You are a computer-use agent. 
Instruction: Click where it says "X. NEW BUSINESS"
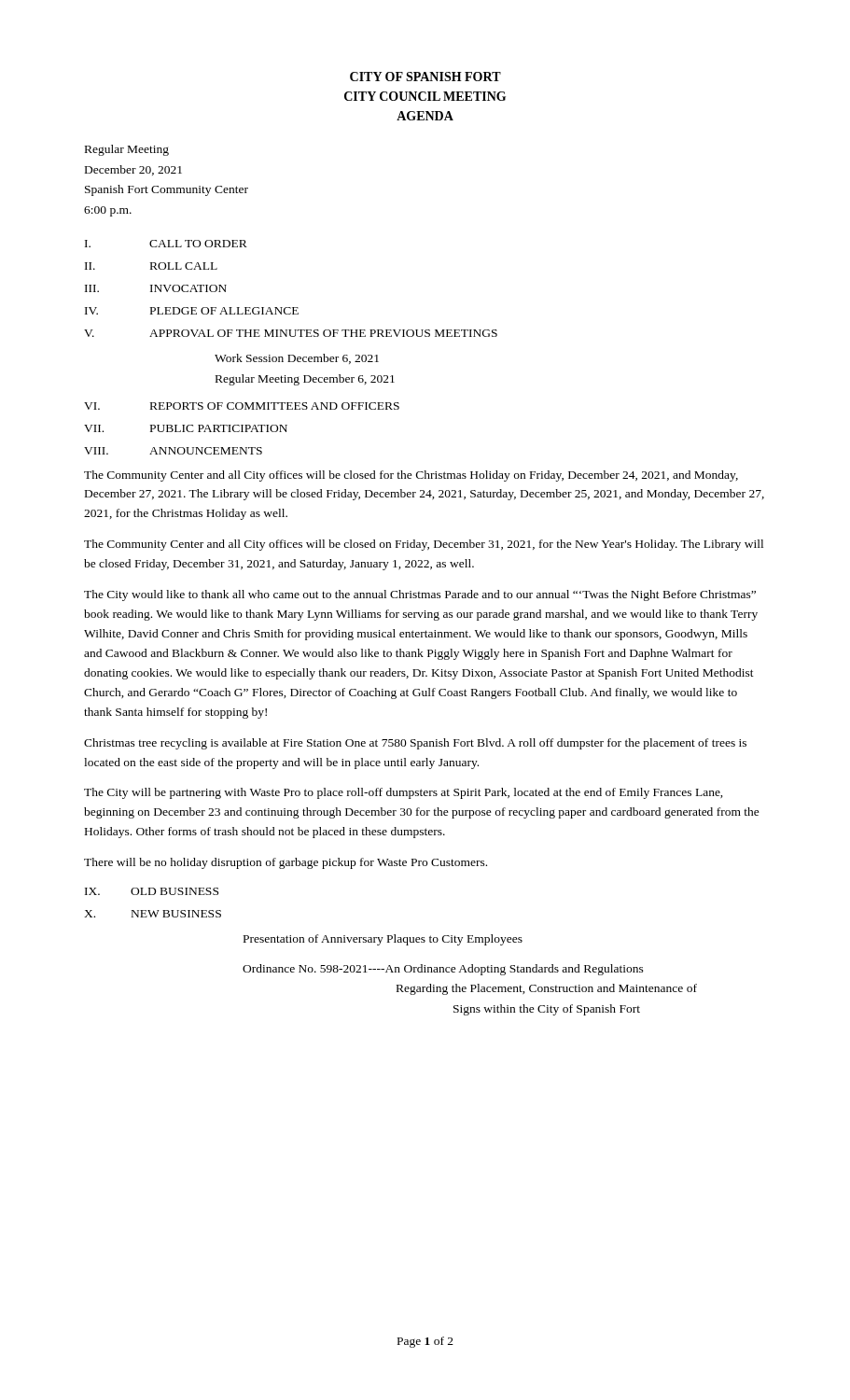pyautogui.click(x=153, y=914)
